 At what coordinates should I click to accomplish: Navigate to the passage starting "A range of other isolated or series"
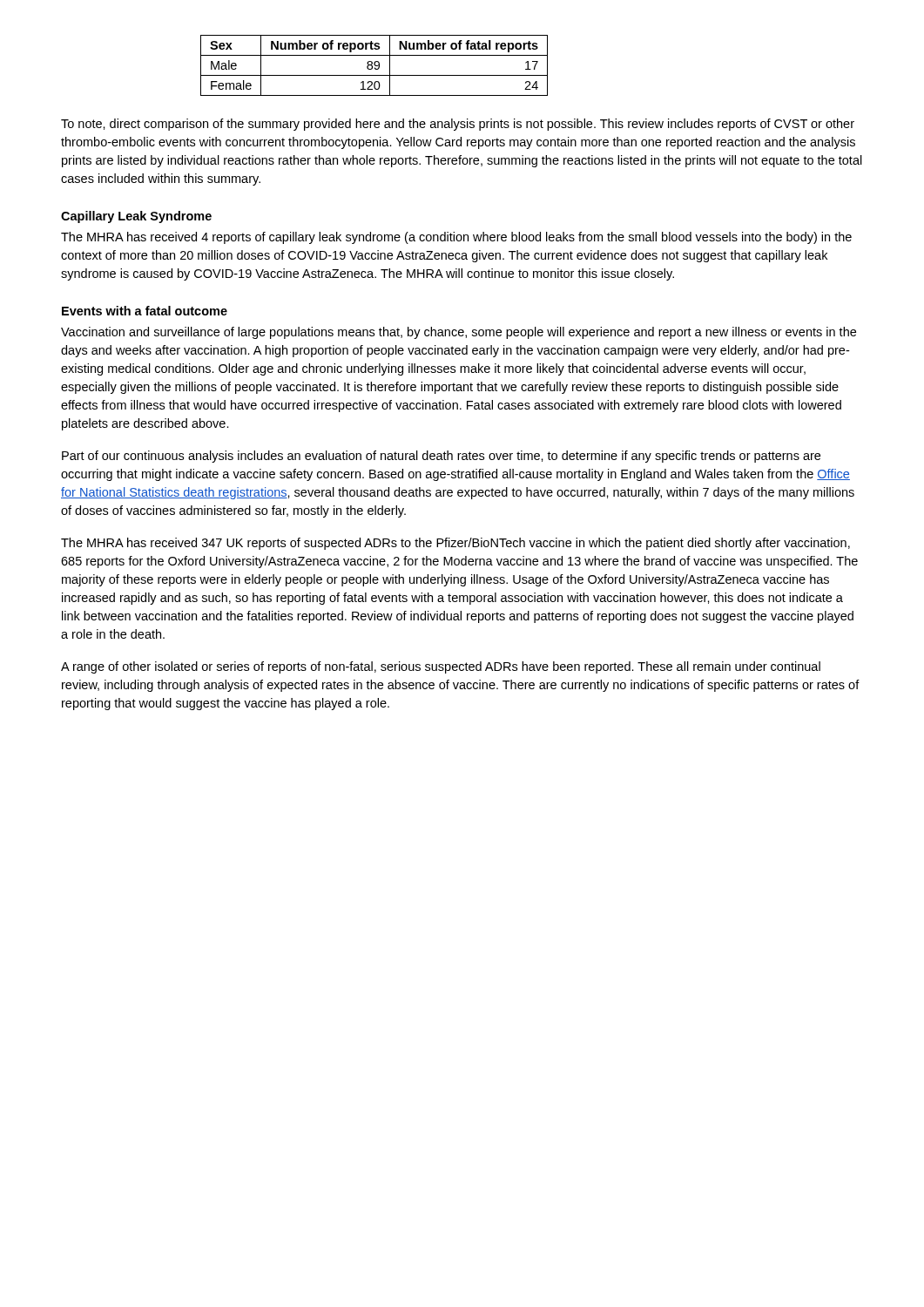tap(460, 685)
